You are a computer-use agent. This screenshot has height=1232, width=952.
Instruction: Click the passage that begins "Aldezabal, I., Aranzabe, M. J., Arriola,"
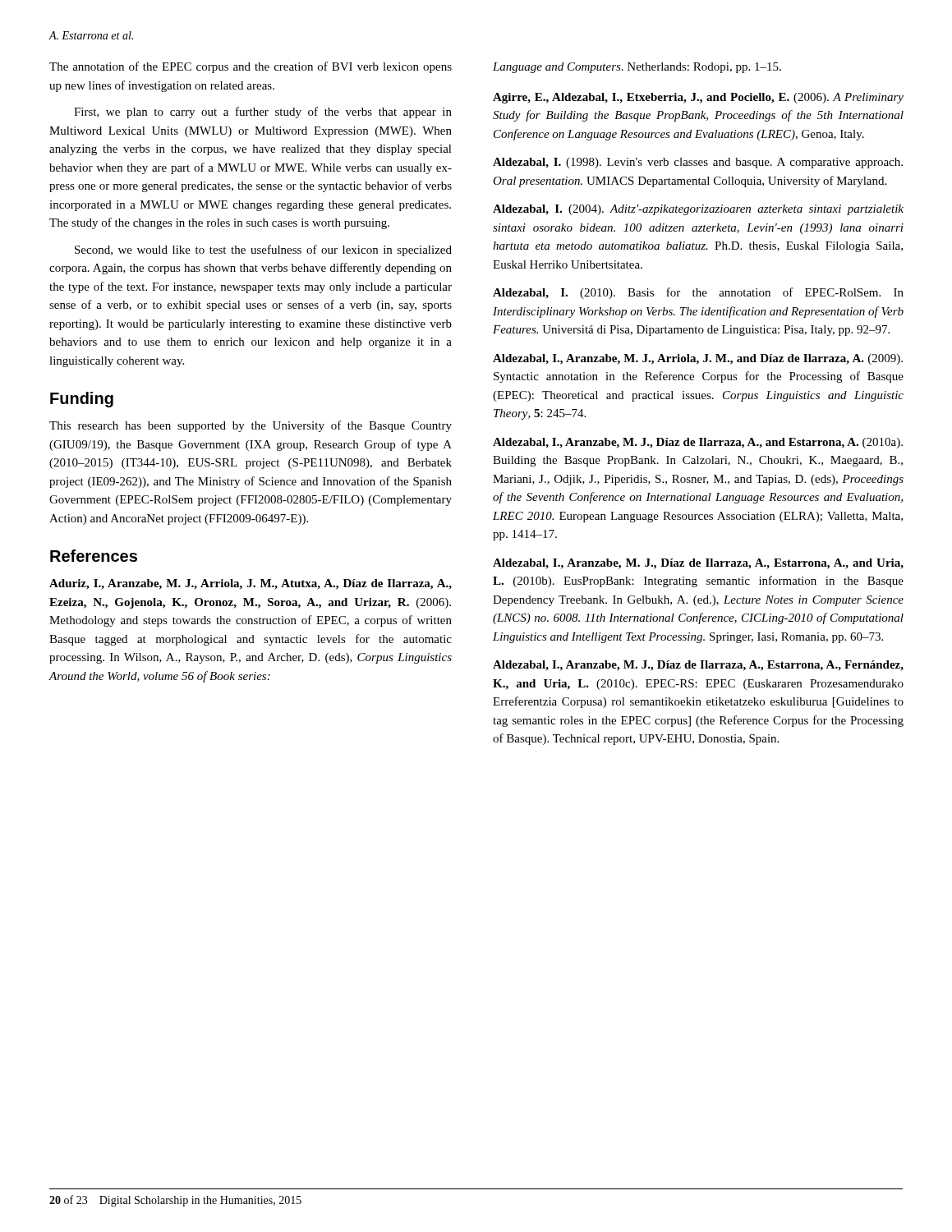pyautogui.click(x=698, y=385)
